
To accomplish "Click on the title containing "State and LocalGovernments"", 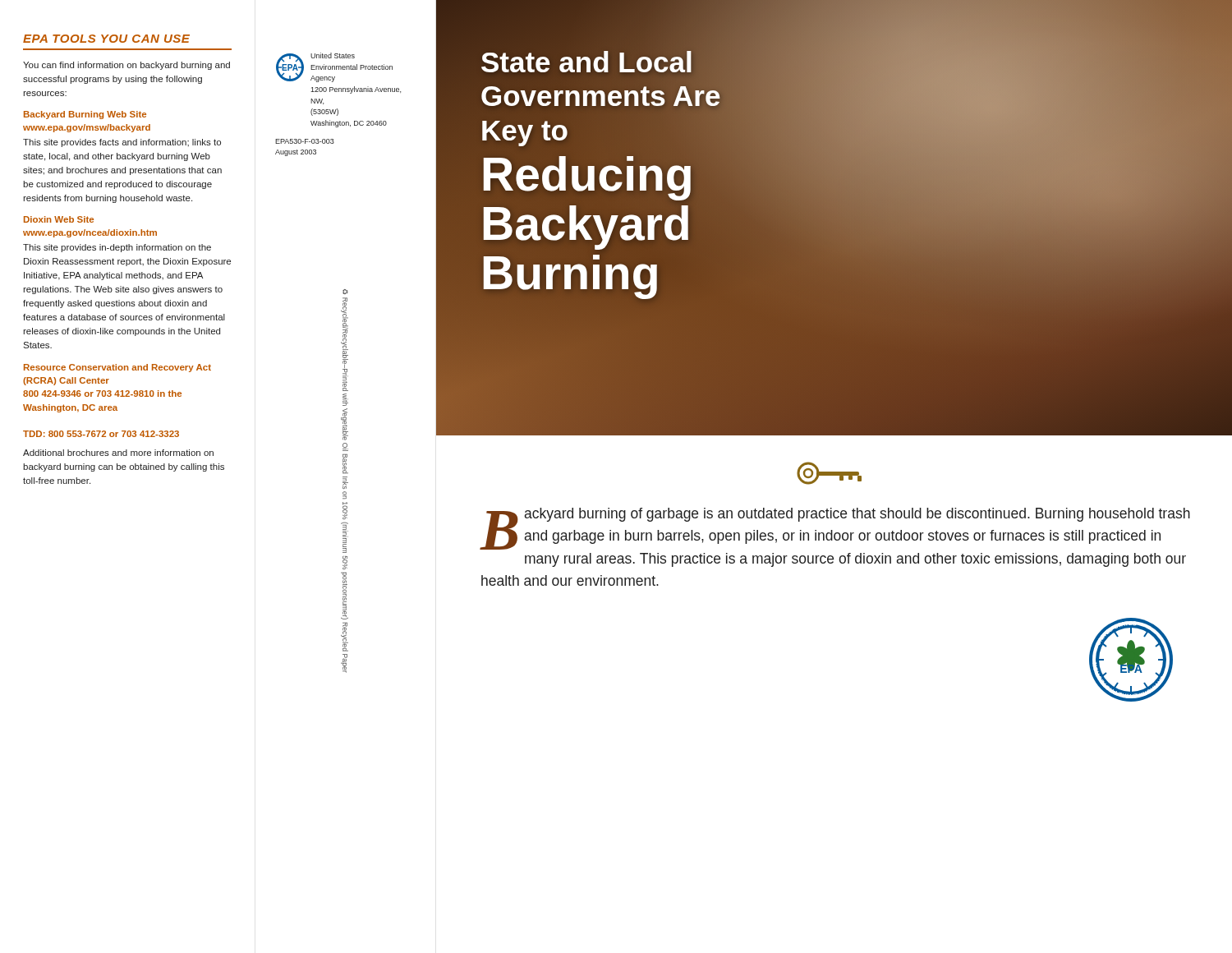I will 686,171.
